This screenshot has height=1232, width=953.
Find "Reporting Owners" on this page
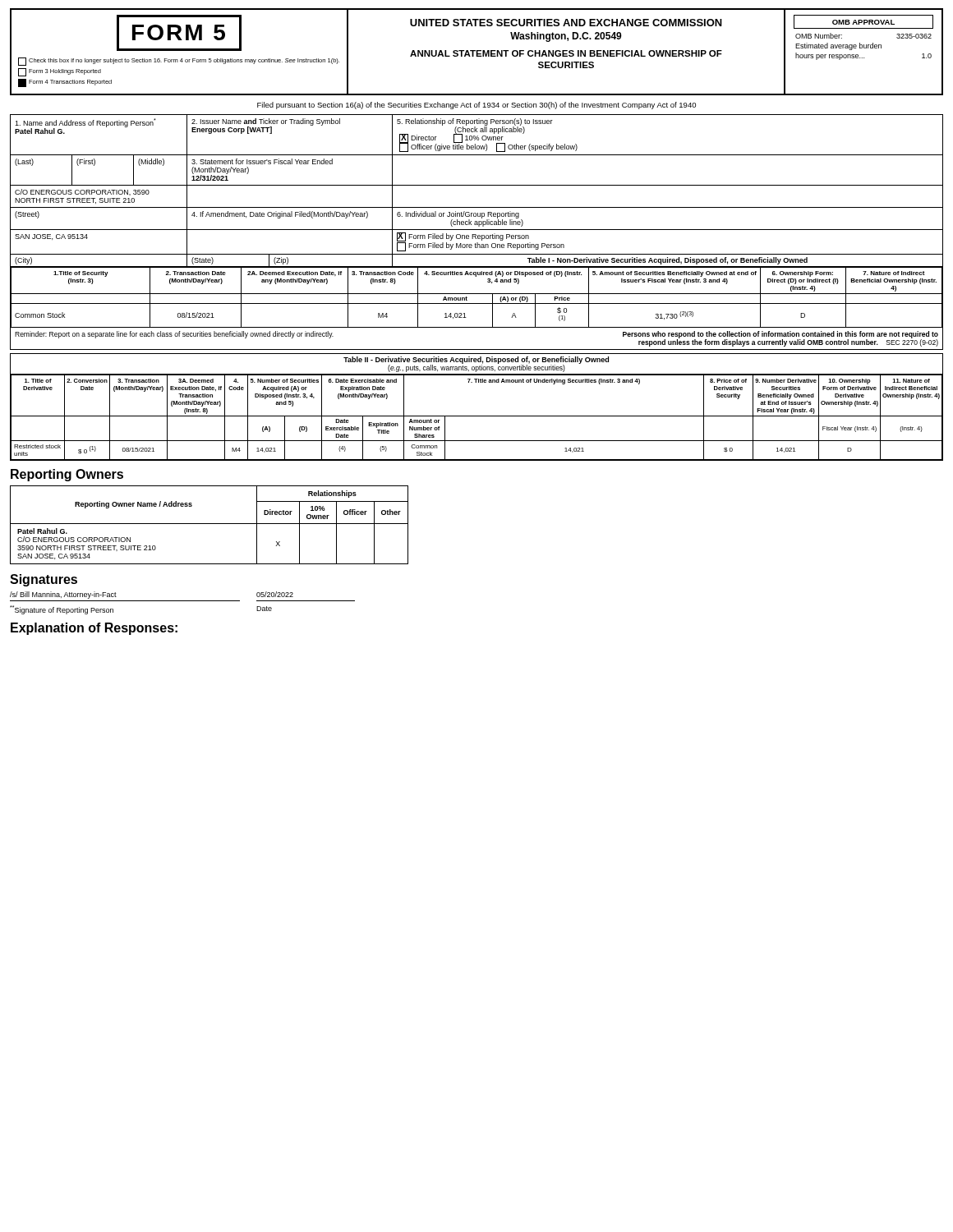coord(67,474)
